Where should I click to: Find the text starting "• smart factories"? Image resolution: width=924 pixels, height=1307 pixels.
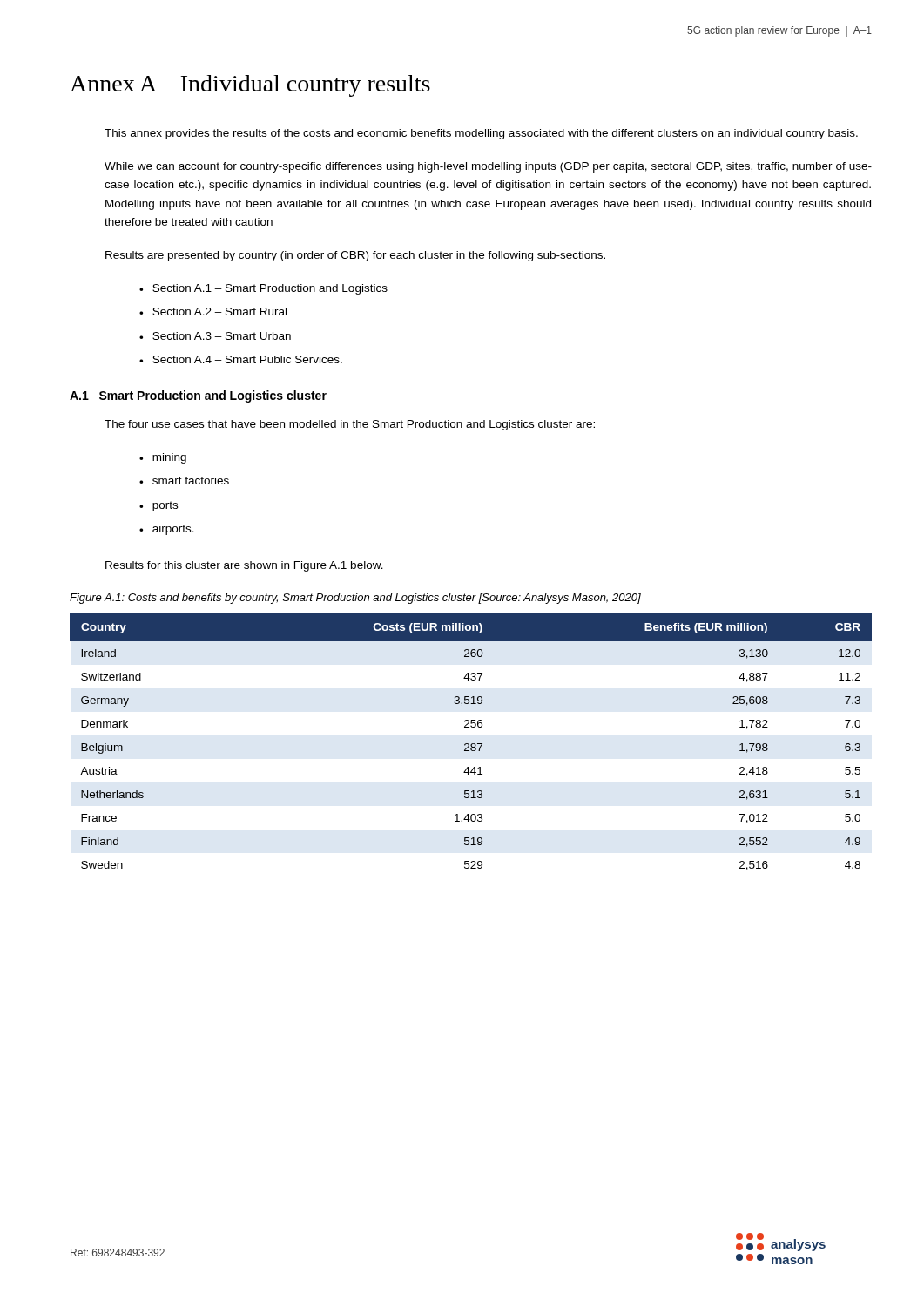pos(184,482)
